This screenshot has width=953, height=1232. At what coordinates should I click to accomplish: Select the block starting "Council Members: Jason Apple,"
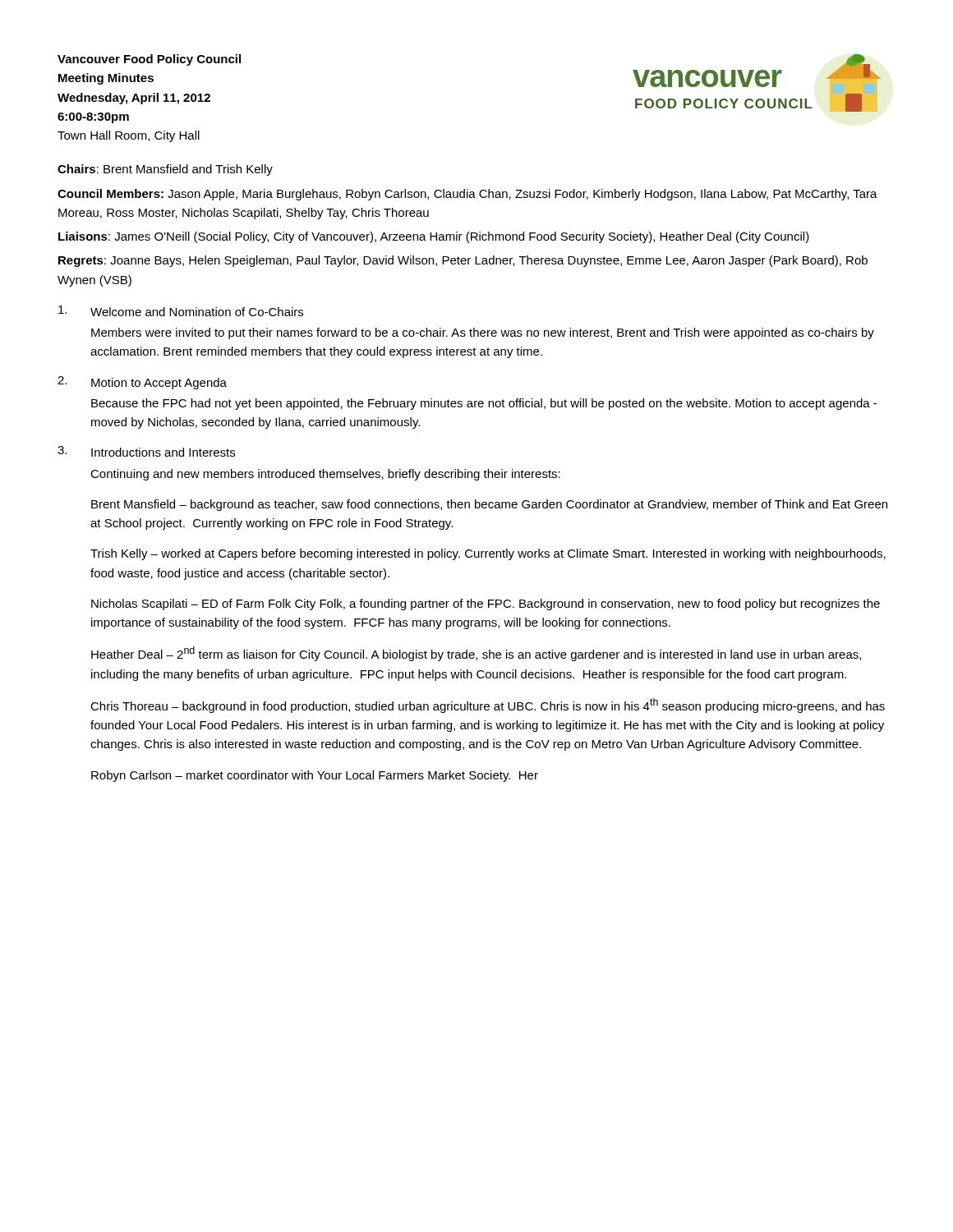(467, 203)
